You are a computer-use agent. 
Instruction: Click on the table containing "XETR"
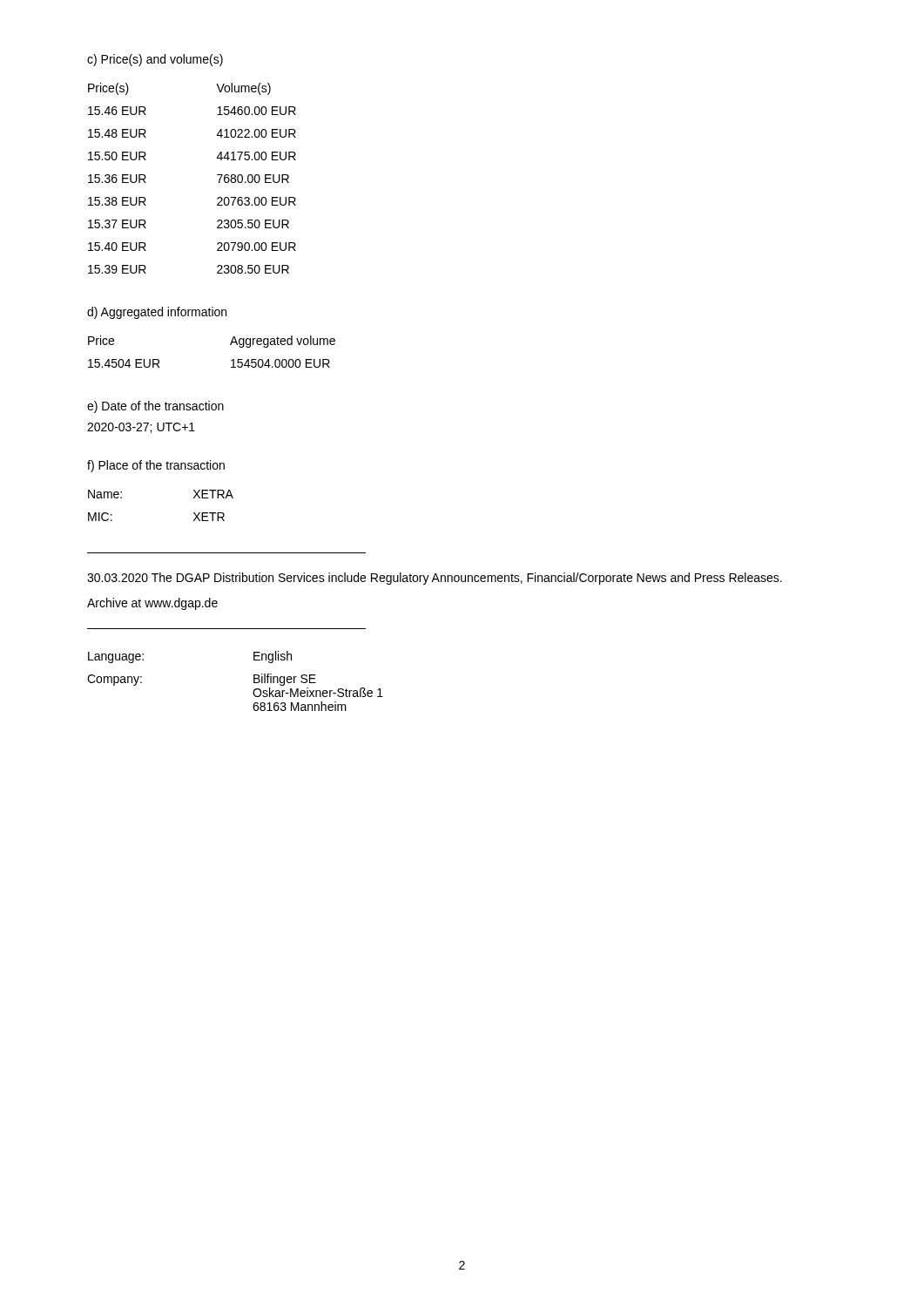click(x=462, y=505)
